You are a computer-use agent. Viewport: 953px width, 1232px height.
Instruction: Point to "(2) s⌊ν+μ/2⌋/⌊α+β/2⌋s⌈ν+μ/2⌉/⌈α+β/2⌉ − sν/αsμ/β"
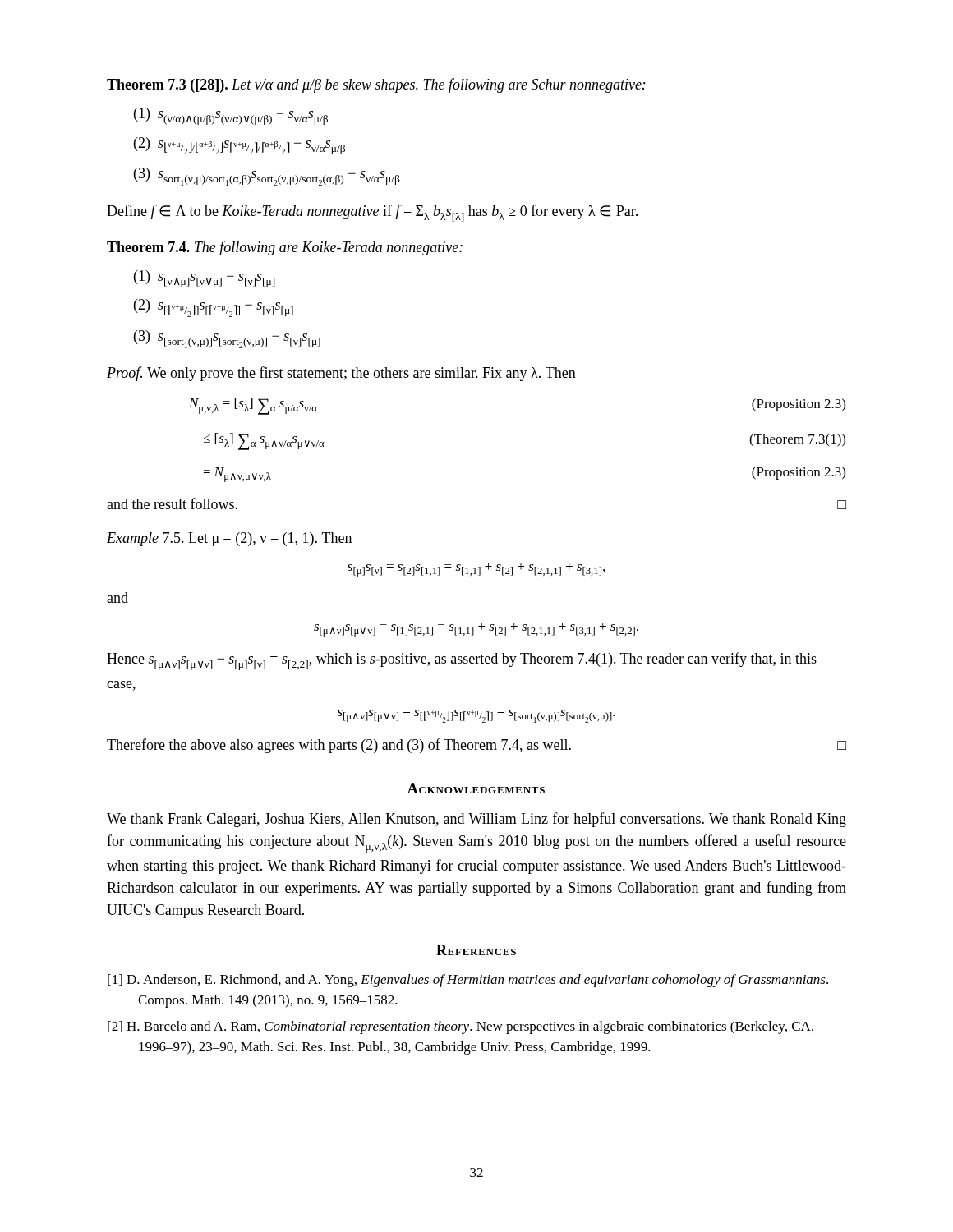point(239,145)
